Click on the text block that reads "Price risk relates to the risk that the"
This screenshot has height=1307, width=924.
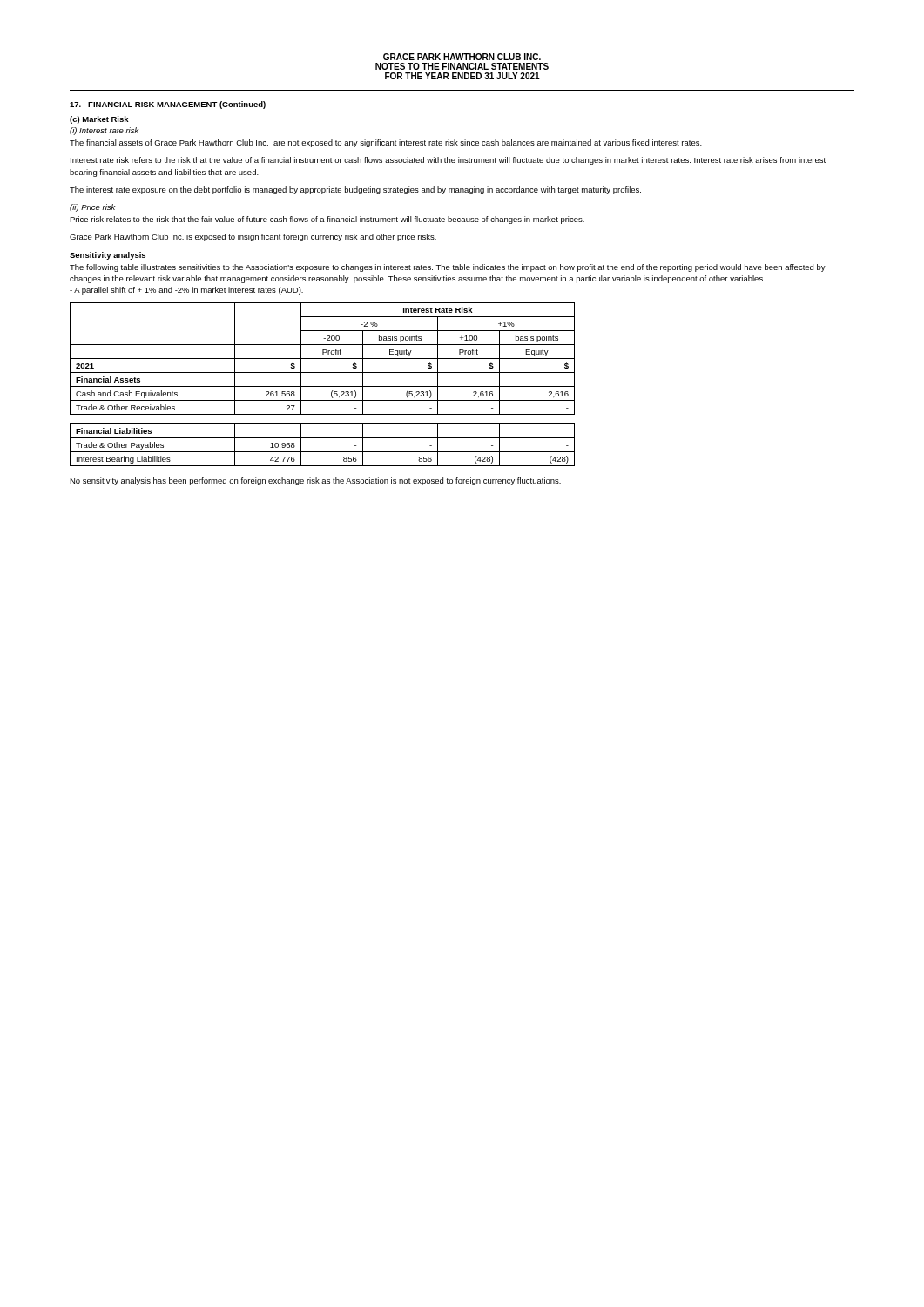pos(327,219)
